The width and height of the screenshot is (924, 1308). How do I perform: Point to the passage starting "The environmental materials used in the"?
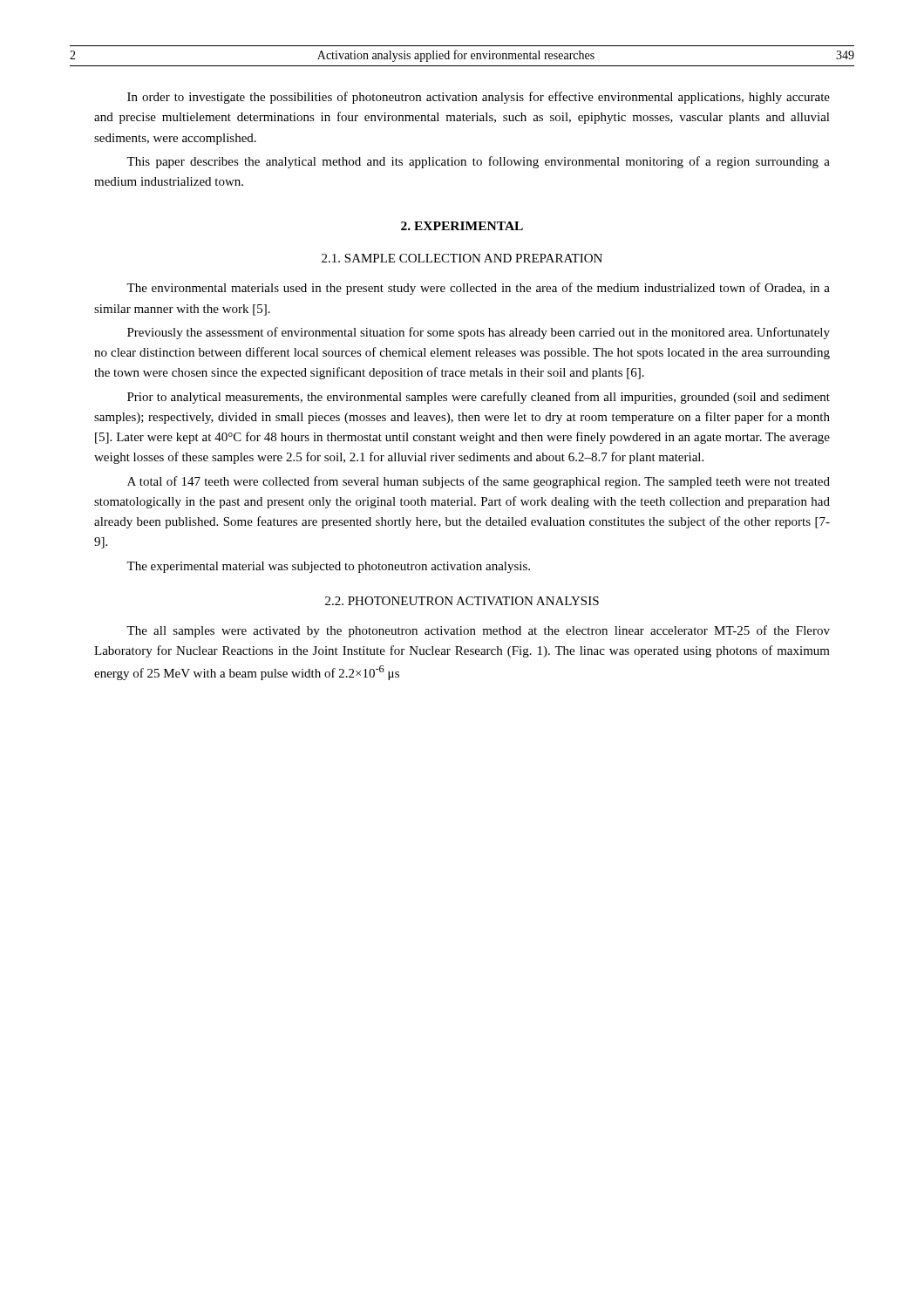pos(462,427)
